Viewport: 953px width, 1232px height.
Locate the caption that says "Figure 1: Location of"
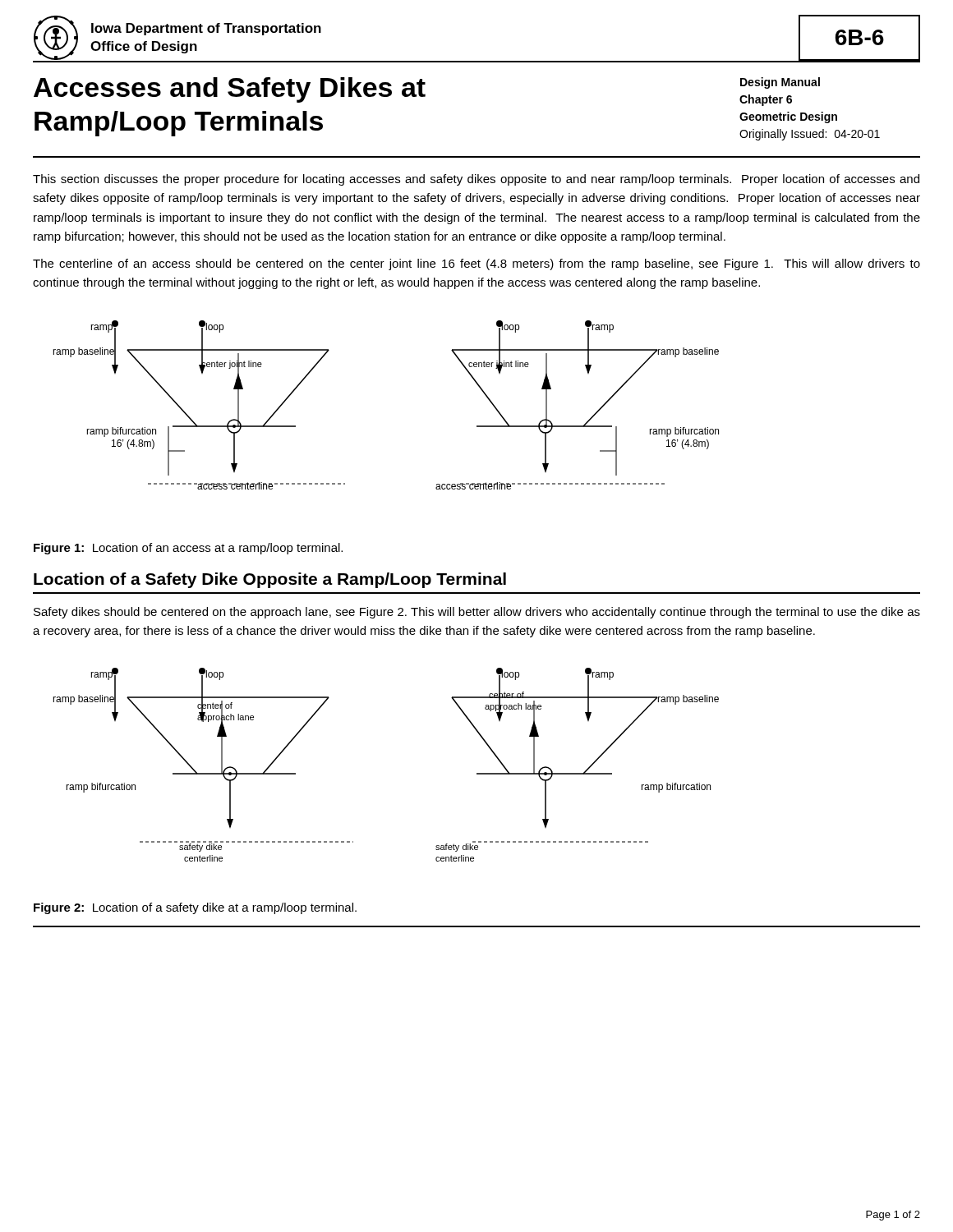point(188,547)
